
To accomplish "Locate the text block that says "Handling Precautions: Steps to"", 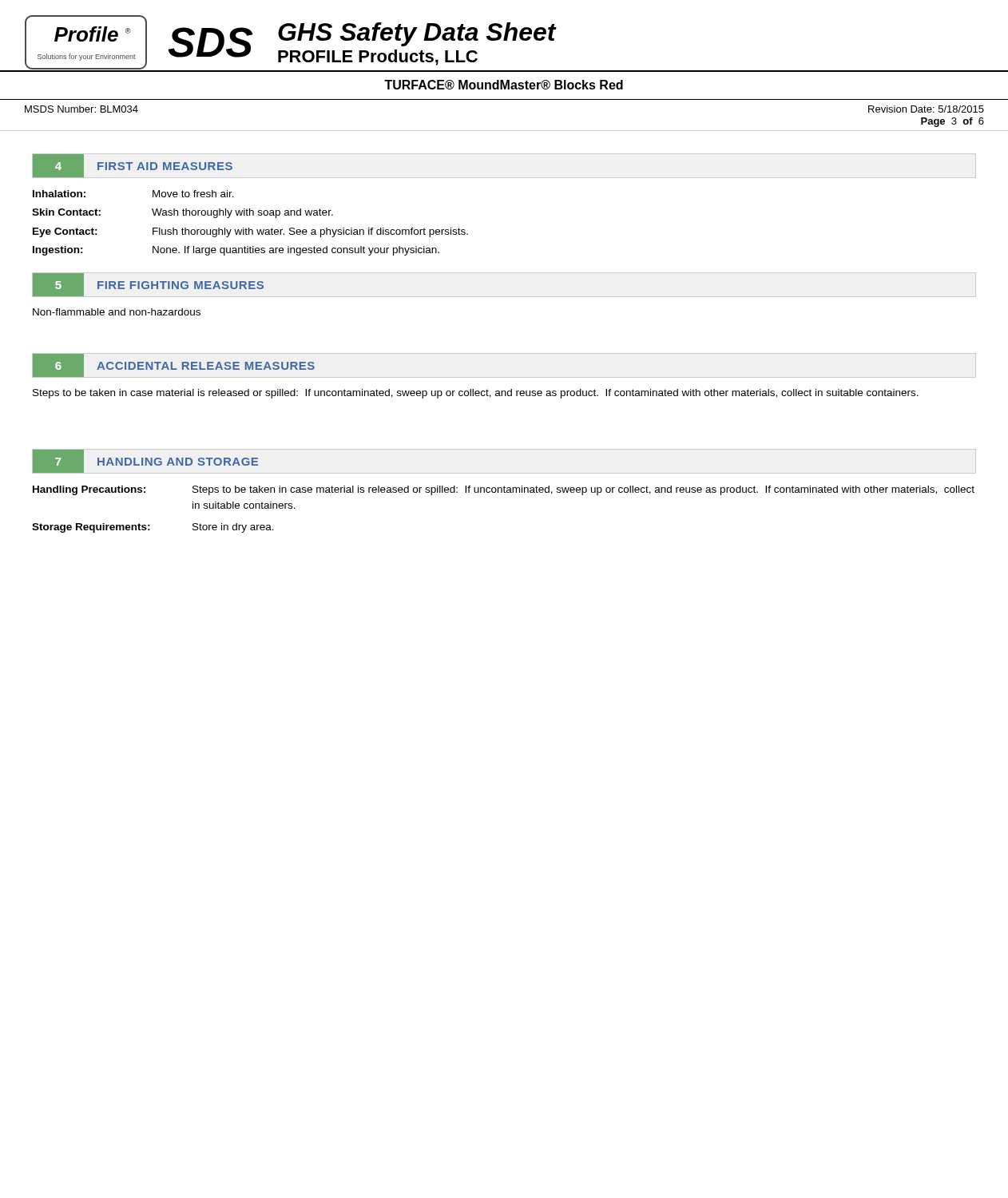I will [x=504, y=498].
